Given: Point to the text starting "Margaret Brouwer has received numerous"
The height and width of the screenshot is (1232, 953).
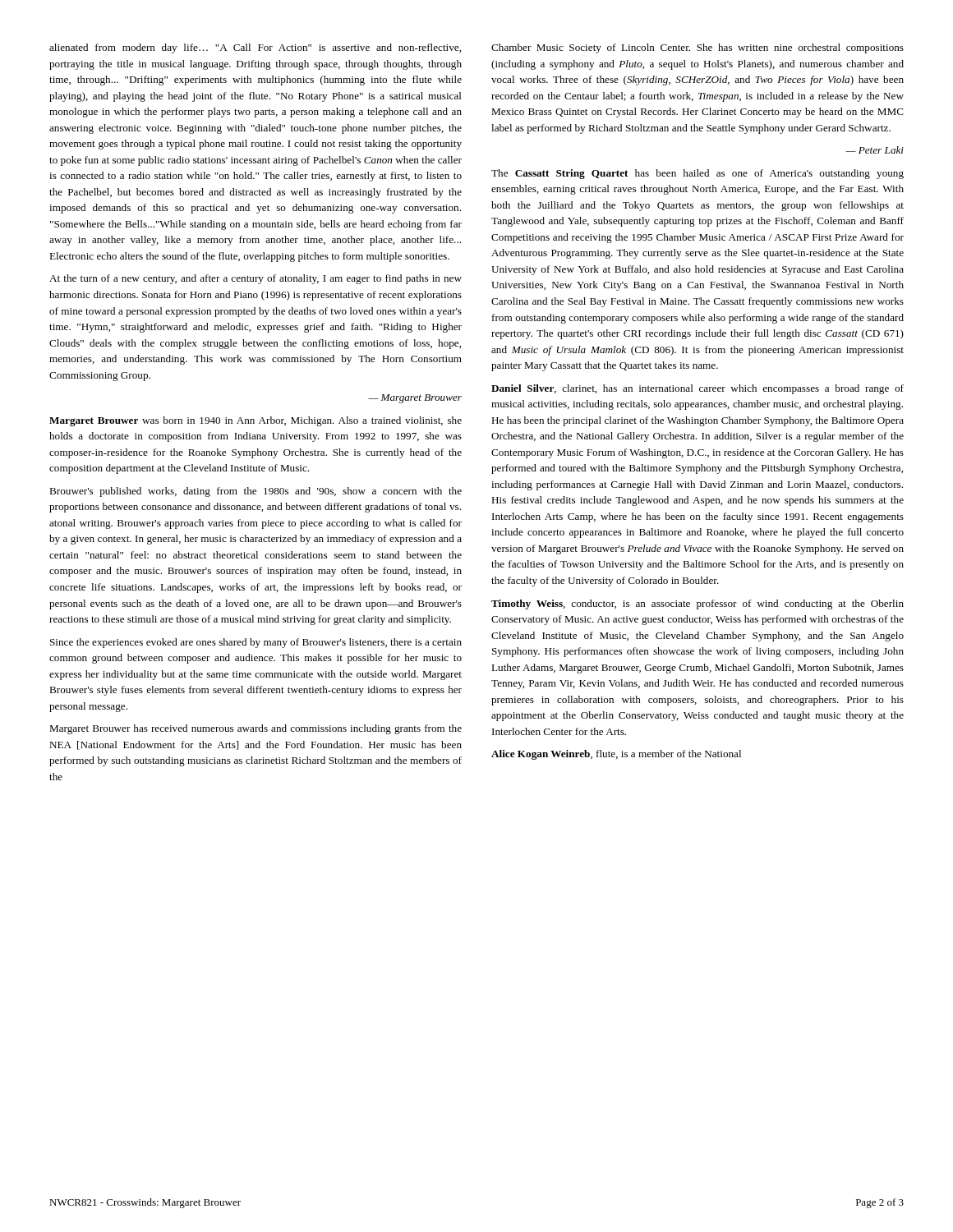Looking at the screenshot, I should [x=255, y=753].
